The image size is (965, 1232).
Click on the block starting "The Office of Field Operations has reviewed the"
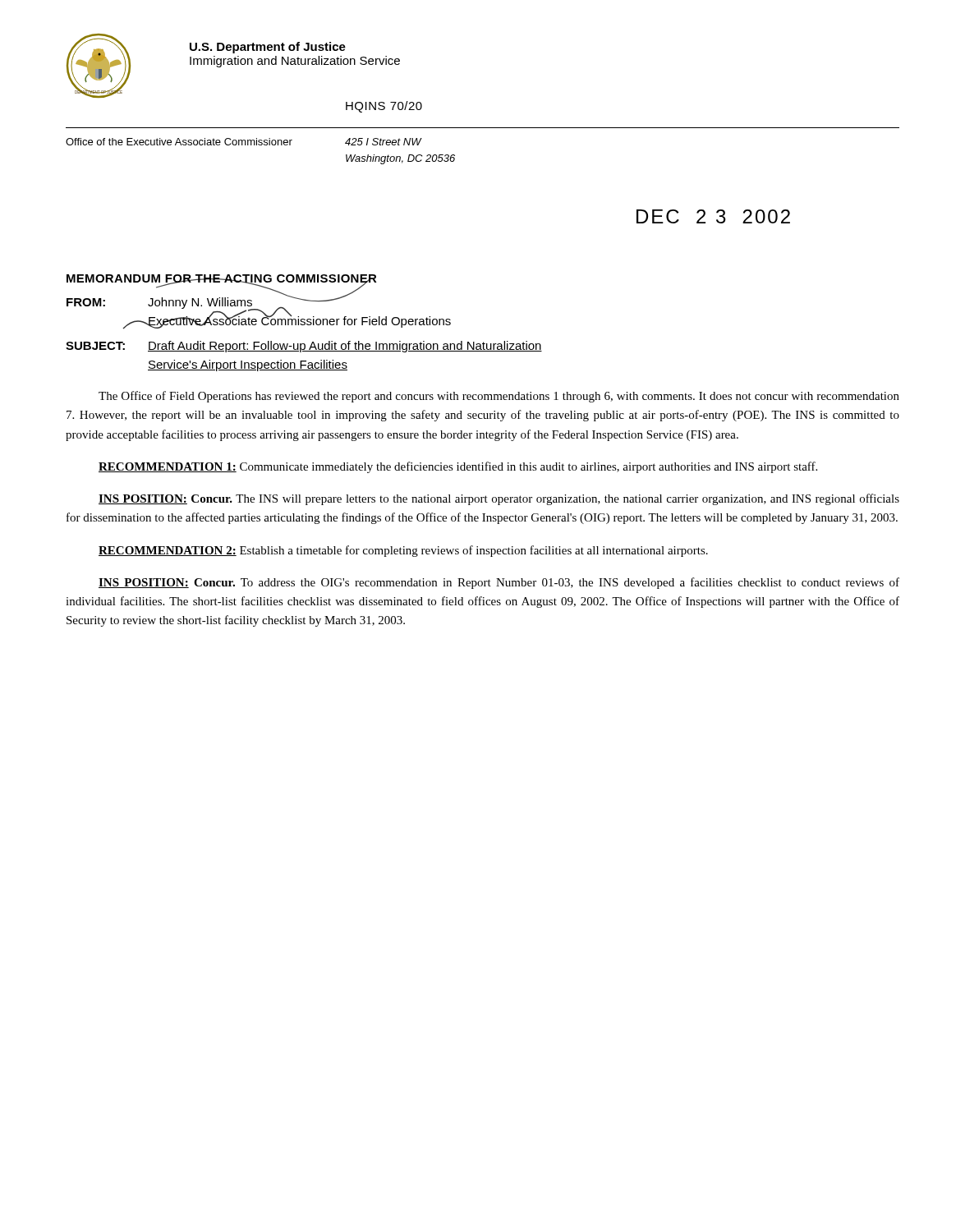click(482, 415)
